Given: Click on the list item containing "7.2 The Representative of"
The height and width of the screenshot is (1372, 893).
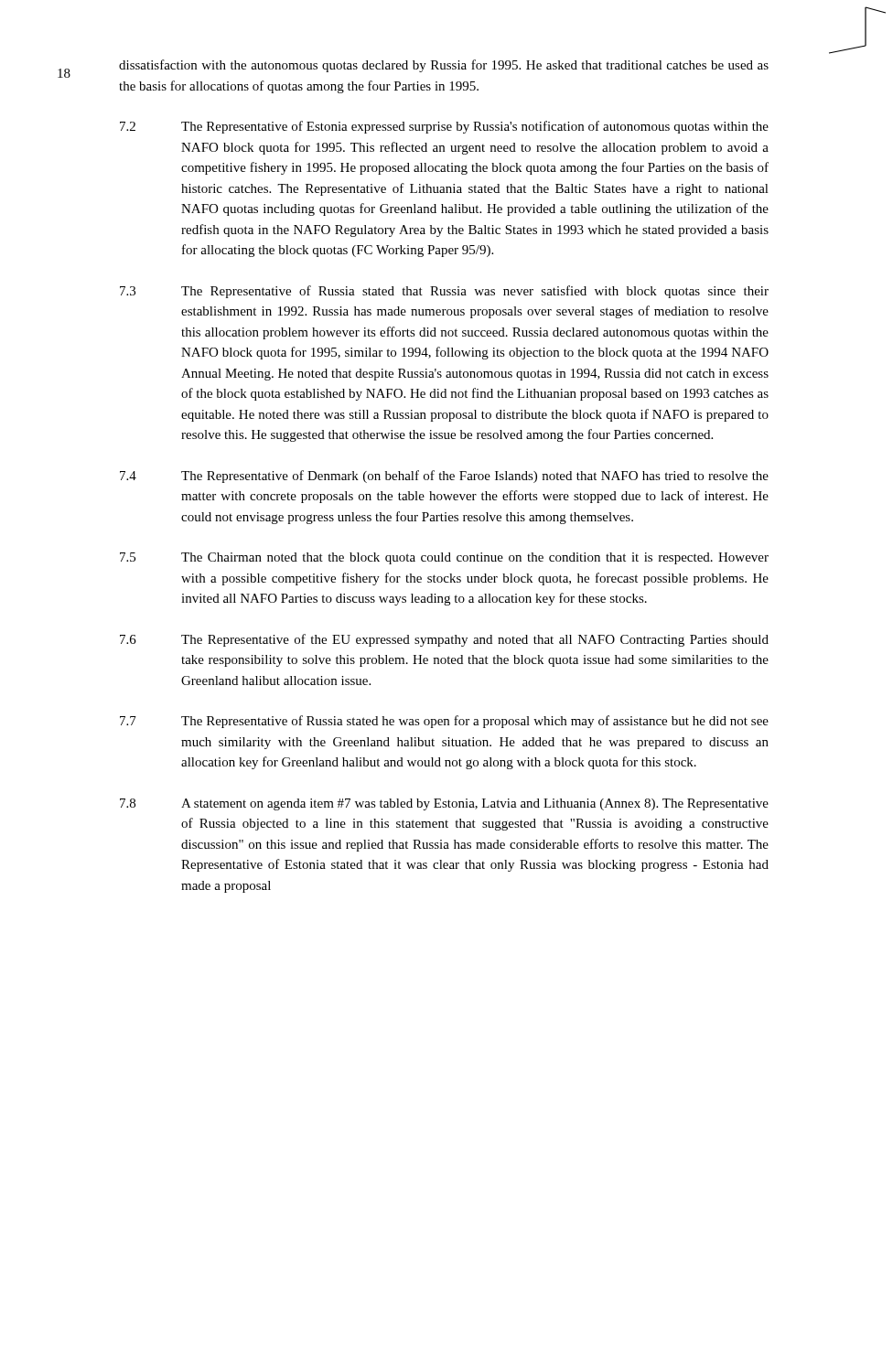Looking at the screenshot, I should (x=444, y=188).
